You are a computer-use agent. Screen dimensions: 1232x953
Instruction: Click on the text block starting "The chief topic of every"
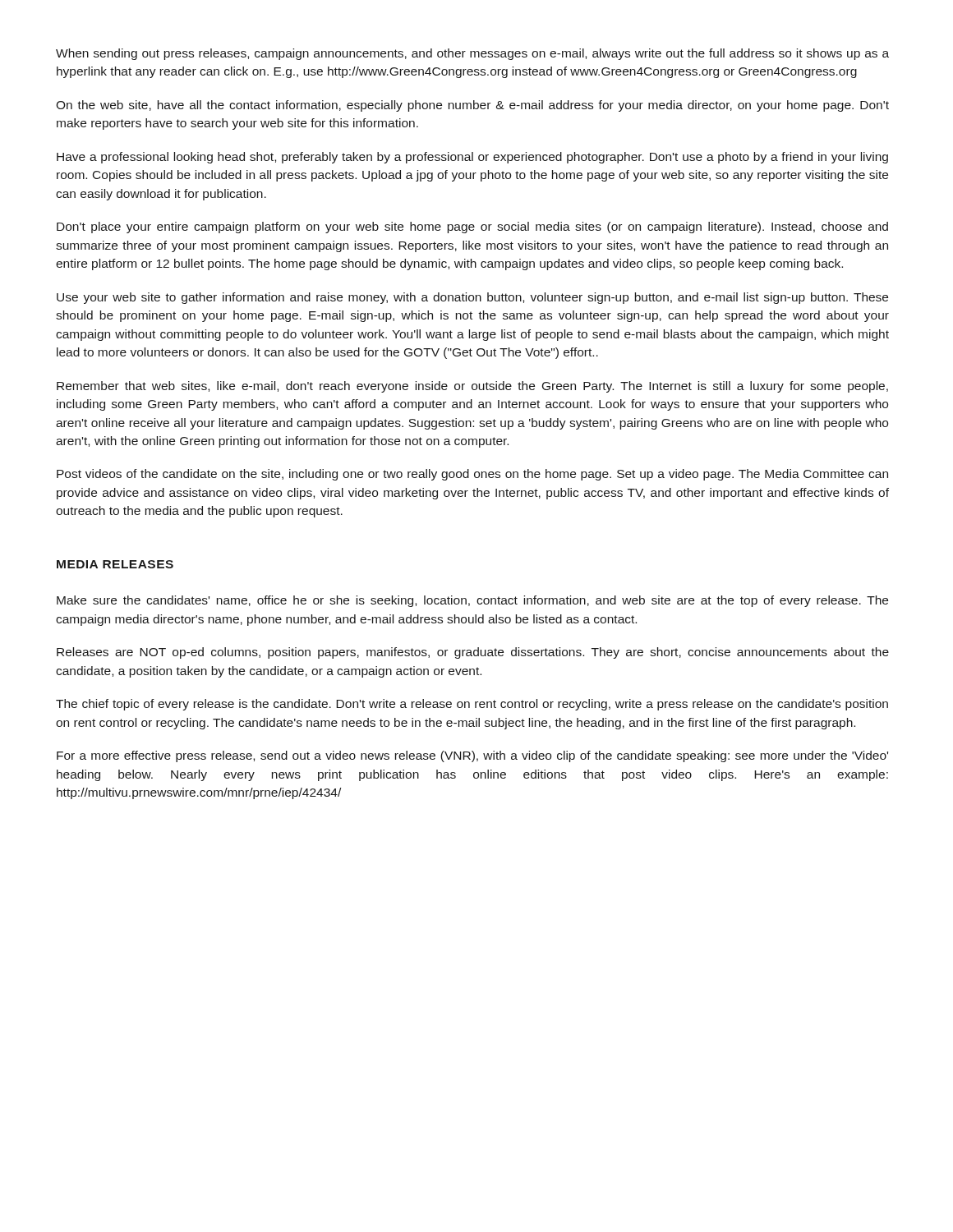[472, 713]
